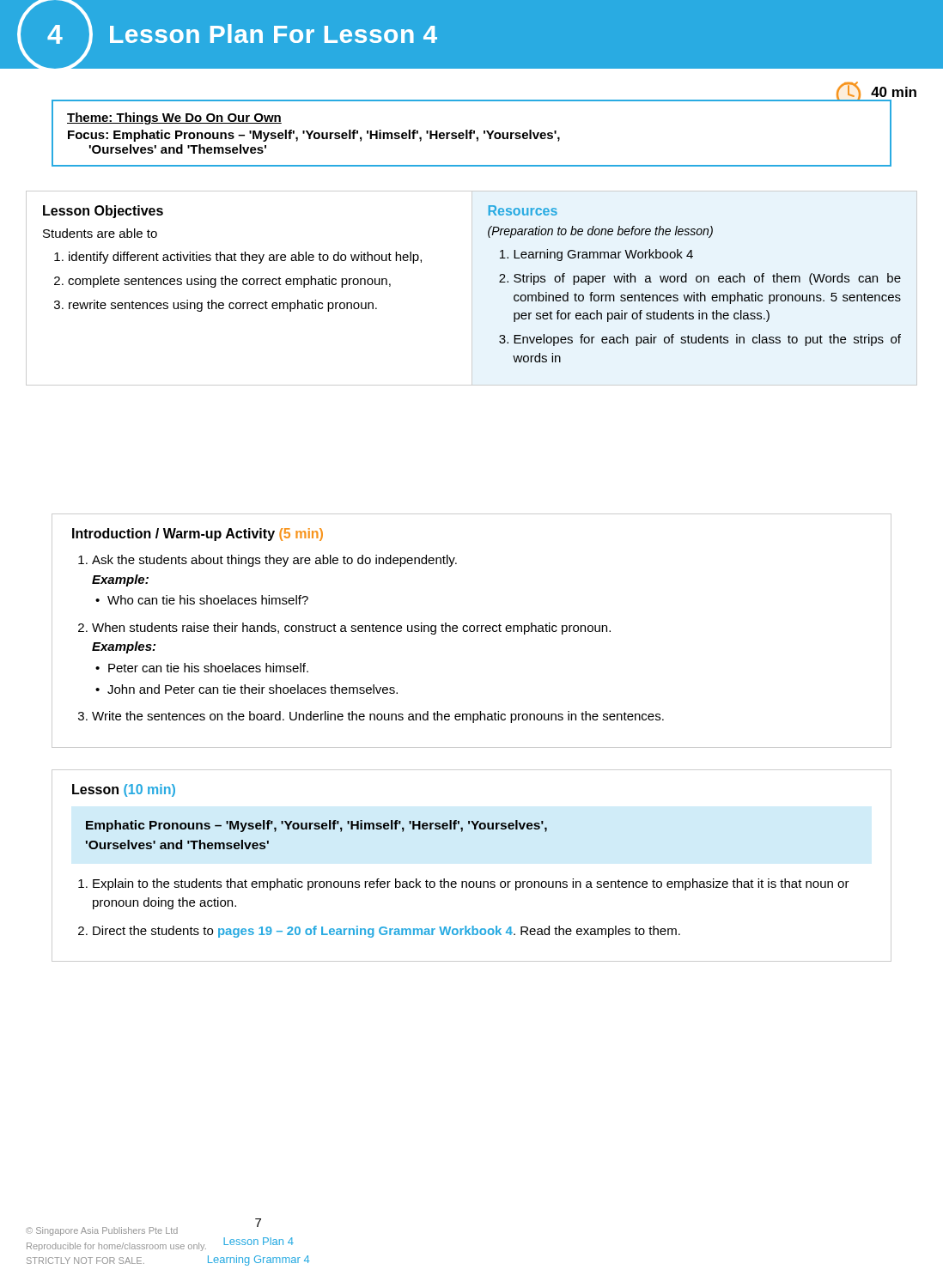Where does it say "Learning Grammar Workbook 4"?
The width and height of the screenshot is (943, 1288).
click(x=603, y=254)
